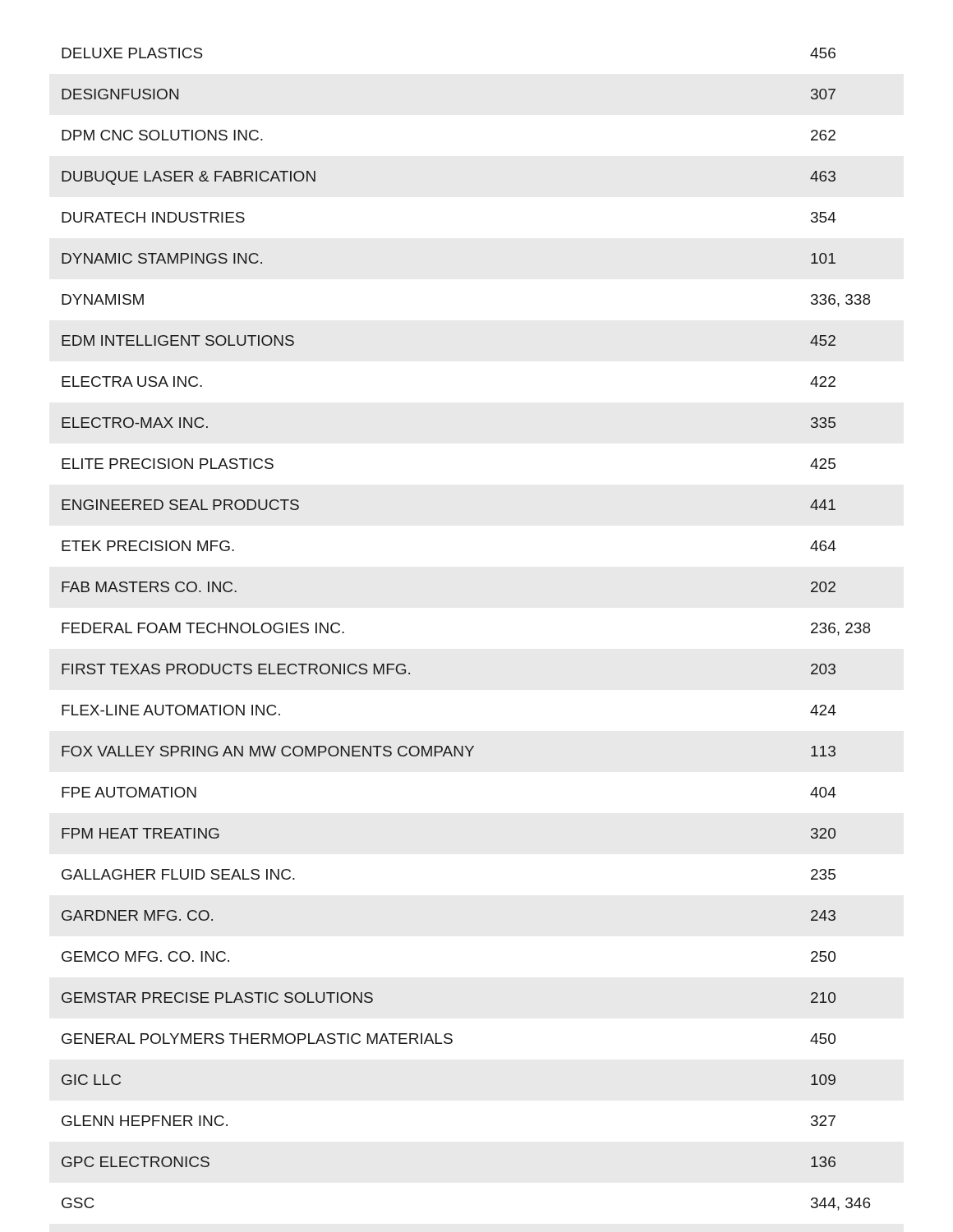Viewport: 953px width, 1232px height.
Task: Find "GLENN HEPFNER INC. 327" on this page
Action: coord(146,1122)
